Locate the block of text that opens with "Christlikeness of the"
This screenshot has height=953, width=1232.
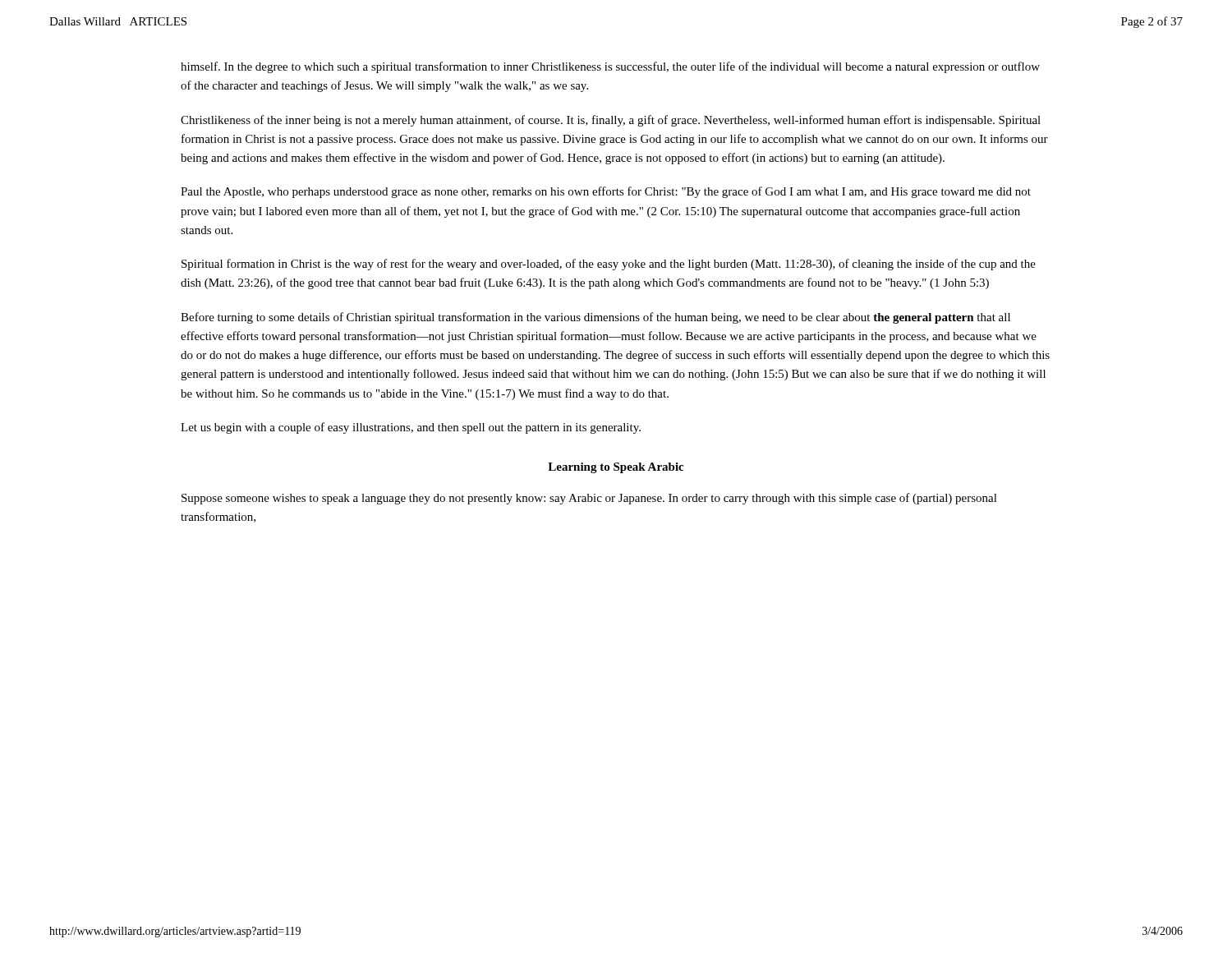click(x=614, y=139)
